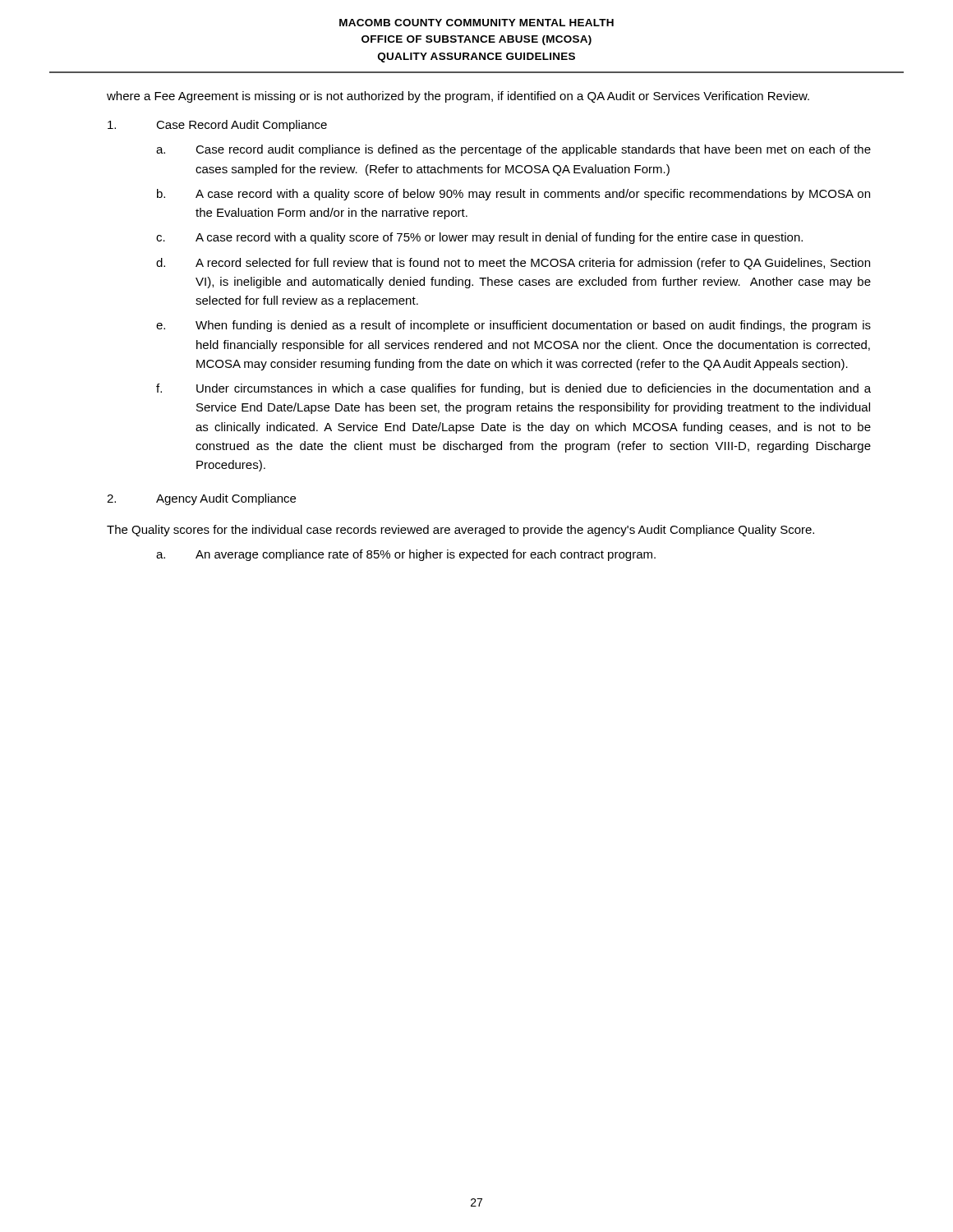
Task: Click the passage that begins "c. A case"
Action: click(x=513, y=237)
